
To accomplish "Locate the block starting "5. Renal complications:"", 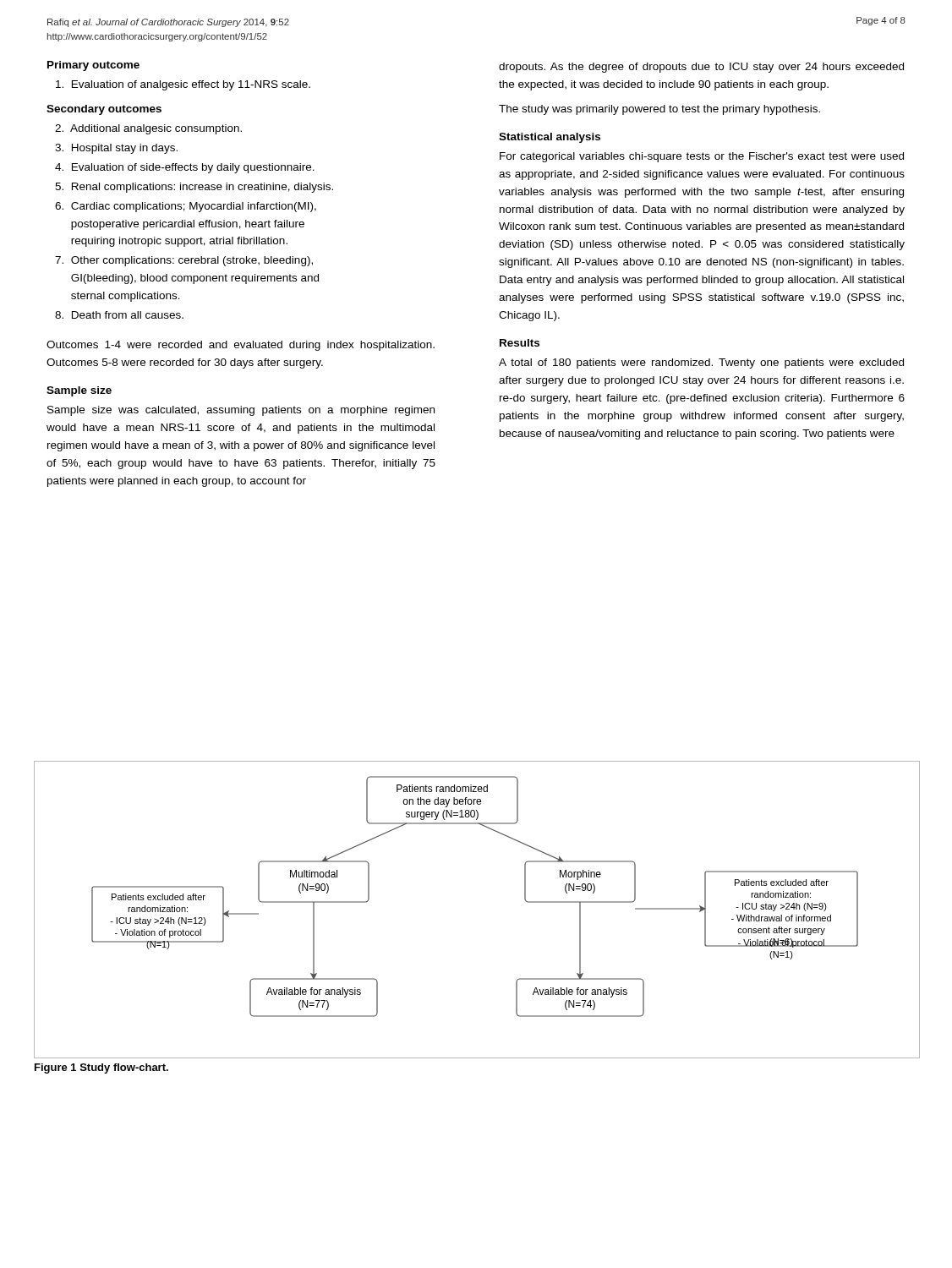I will (195, 186).
